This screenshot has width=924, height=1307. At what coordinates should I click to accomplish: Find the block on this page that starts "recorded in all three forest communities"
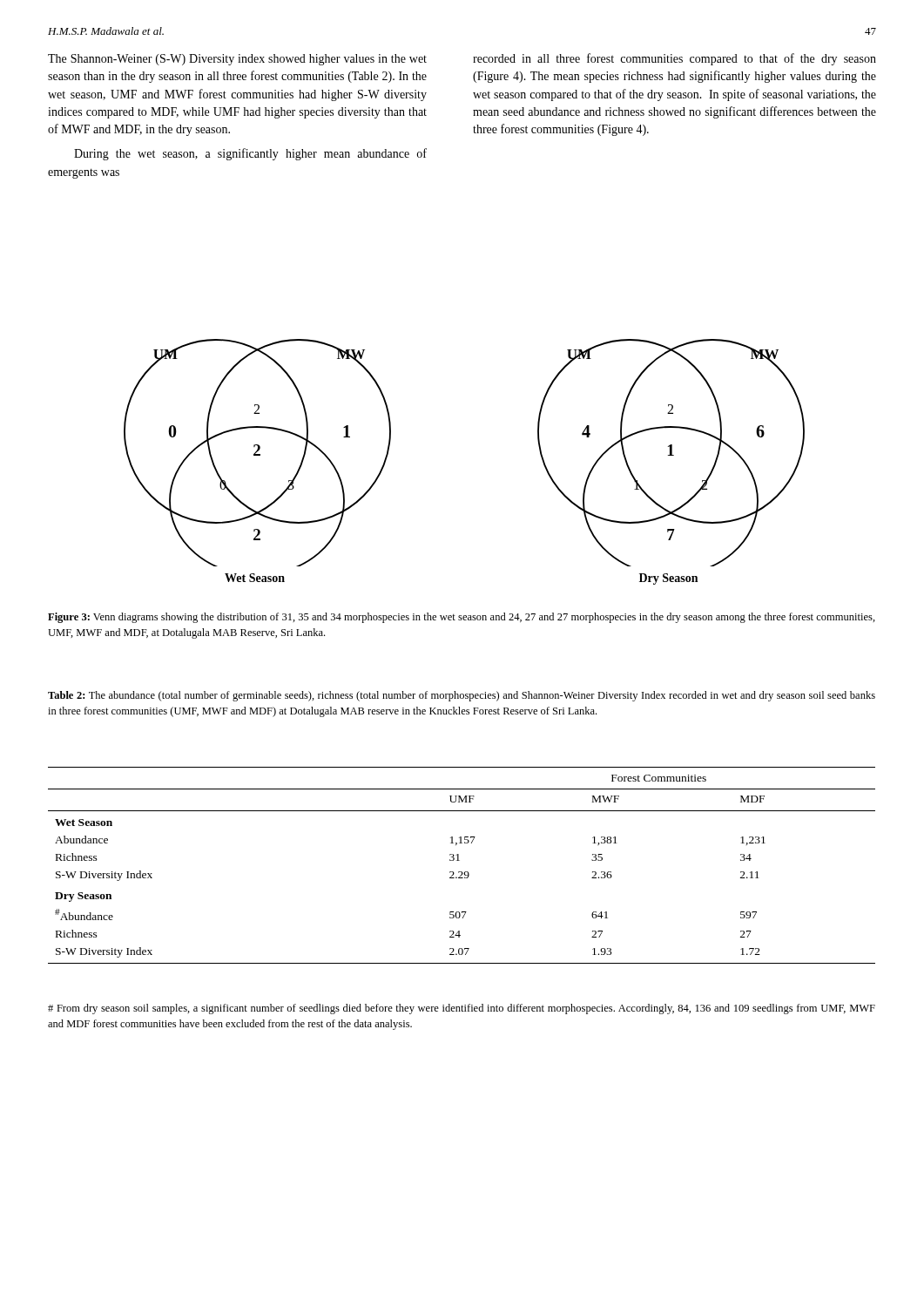675,95
